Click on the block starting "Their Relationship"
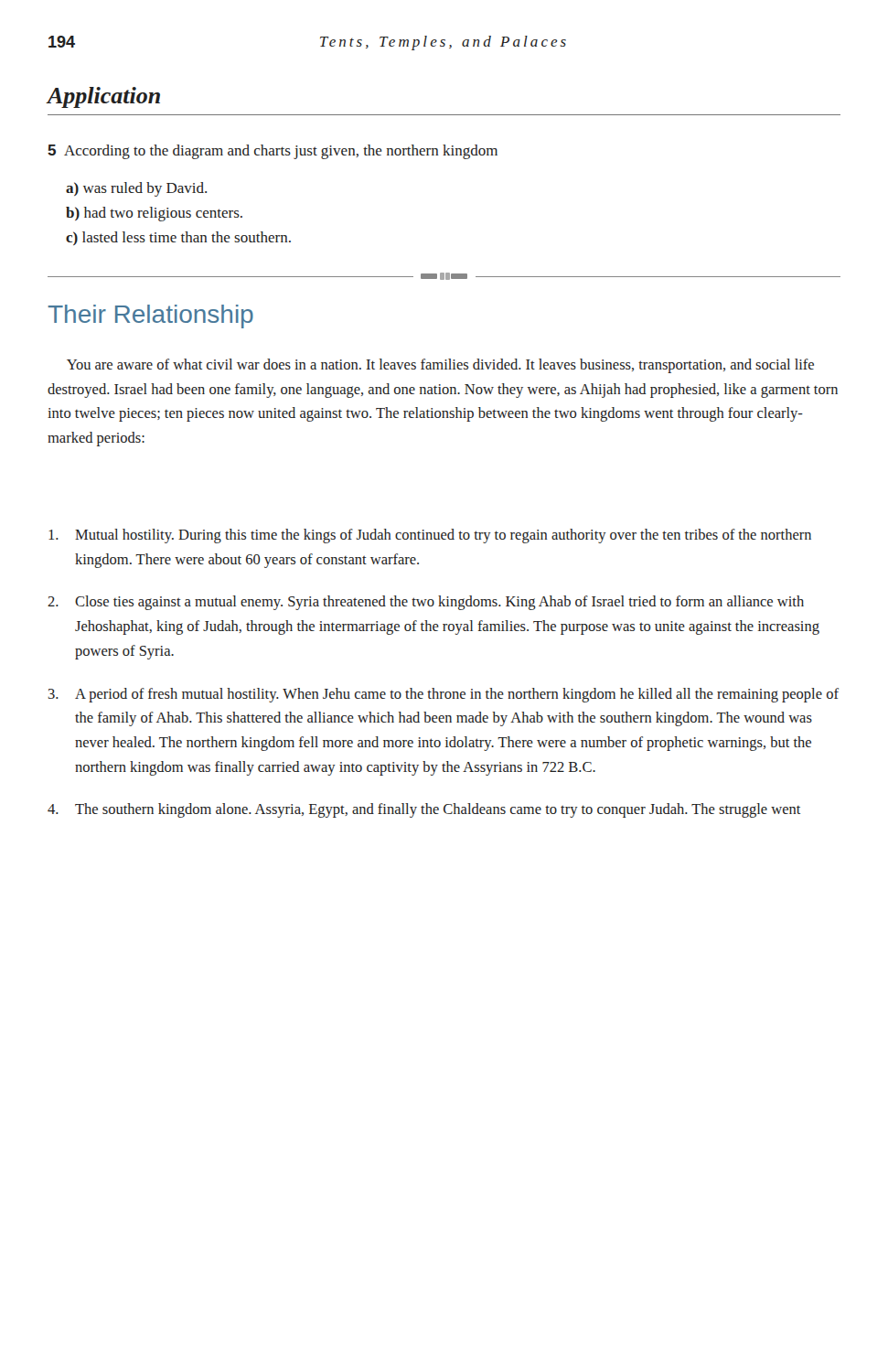 click(x=150, y=316)
